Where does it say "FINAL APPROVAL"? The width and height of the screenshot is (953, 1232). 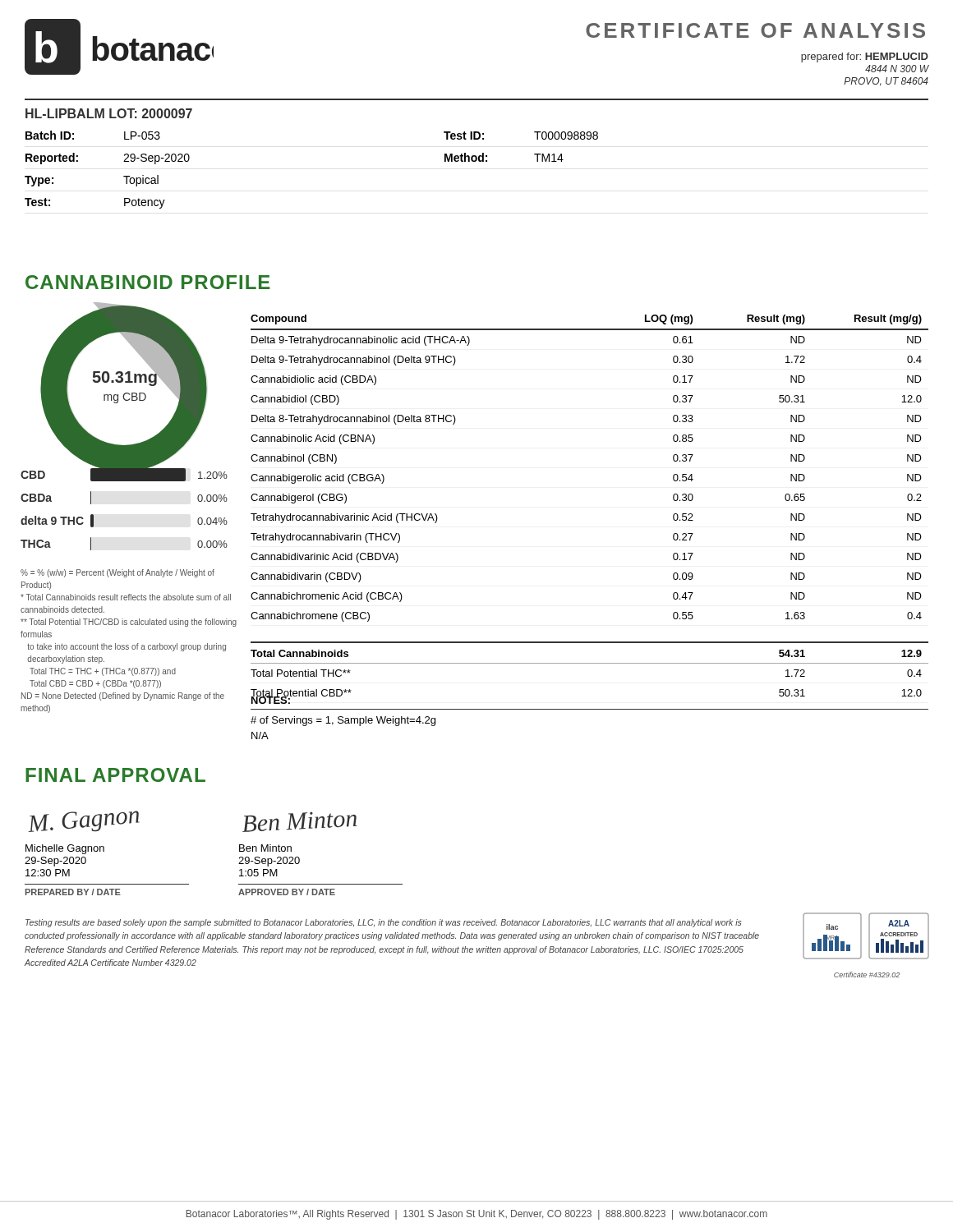(116, 775)
